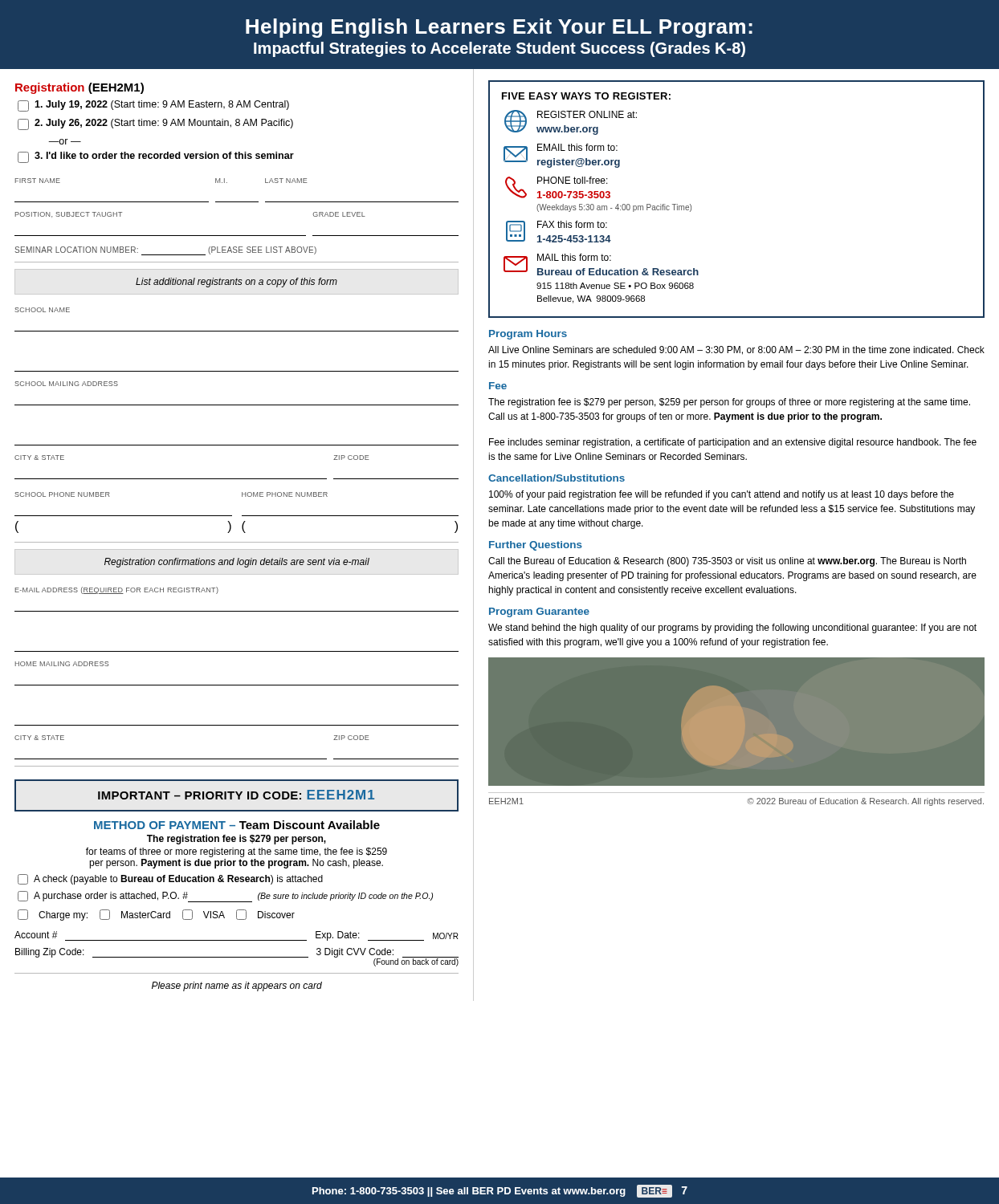
Task: Find the region starting "Registration (EEH2M1)"
Action: click(x=79, y=87)
